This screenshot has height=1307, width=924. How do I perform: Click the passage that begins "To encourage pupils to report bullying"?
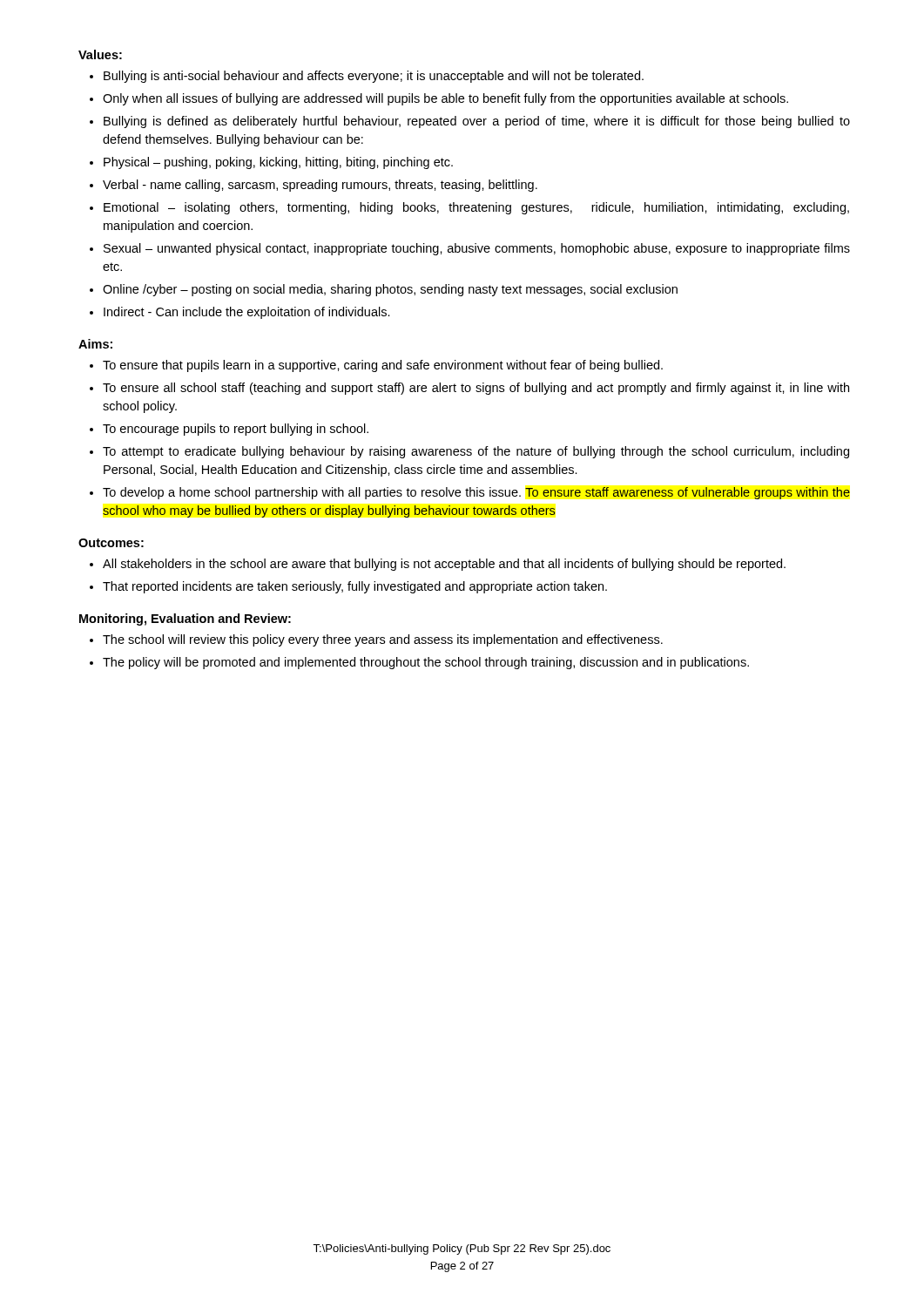click(x=236, y=429)
